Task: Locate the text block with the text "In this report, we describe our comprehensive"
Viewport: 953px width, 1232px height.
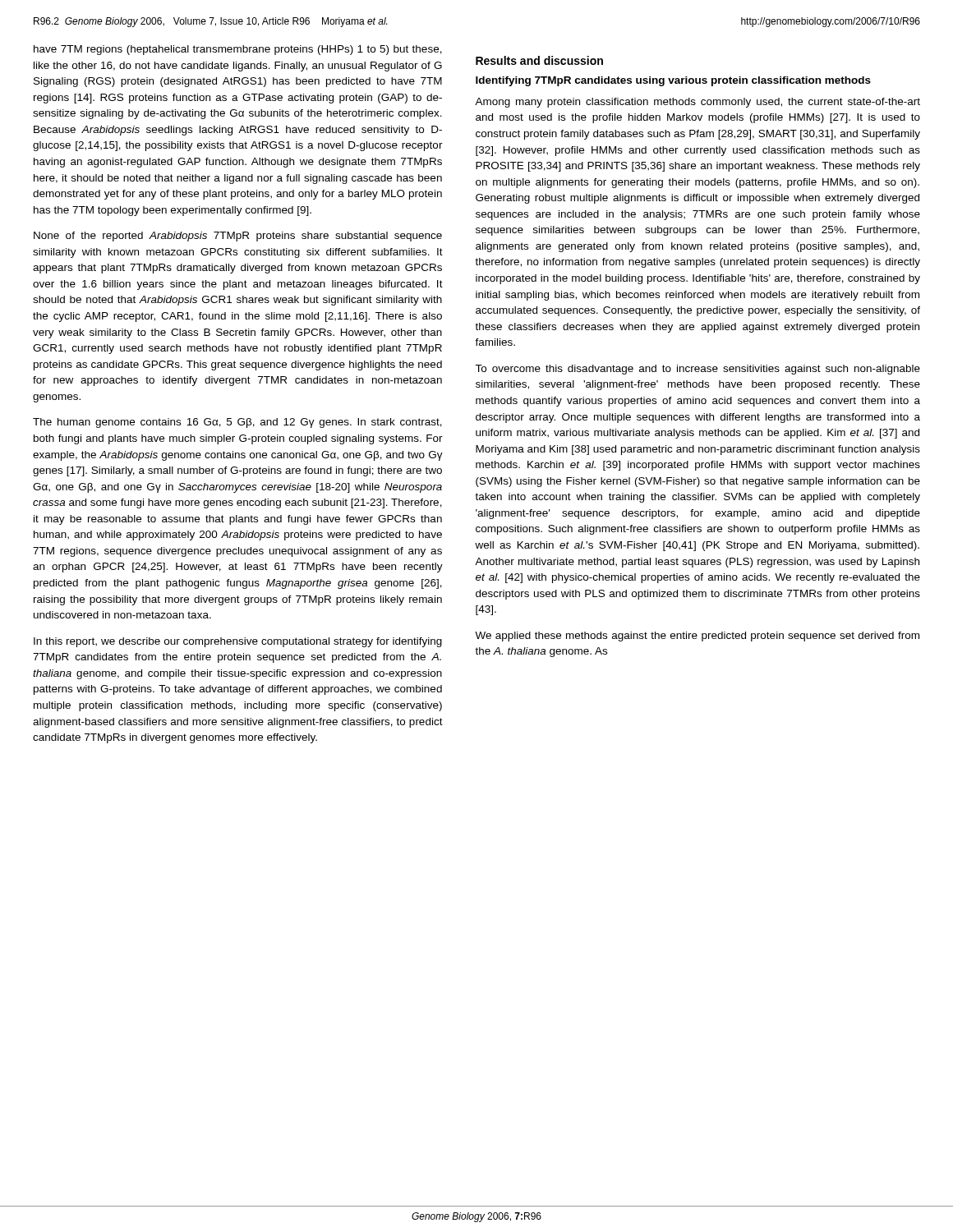Action: pos(238,689)
